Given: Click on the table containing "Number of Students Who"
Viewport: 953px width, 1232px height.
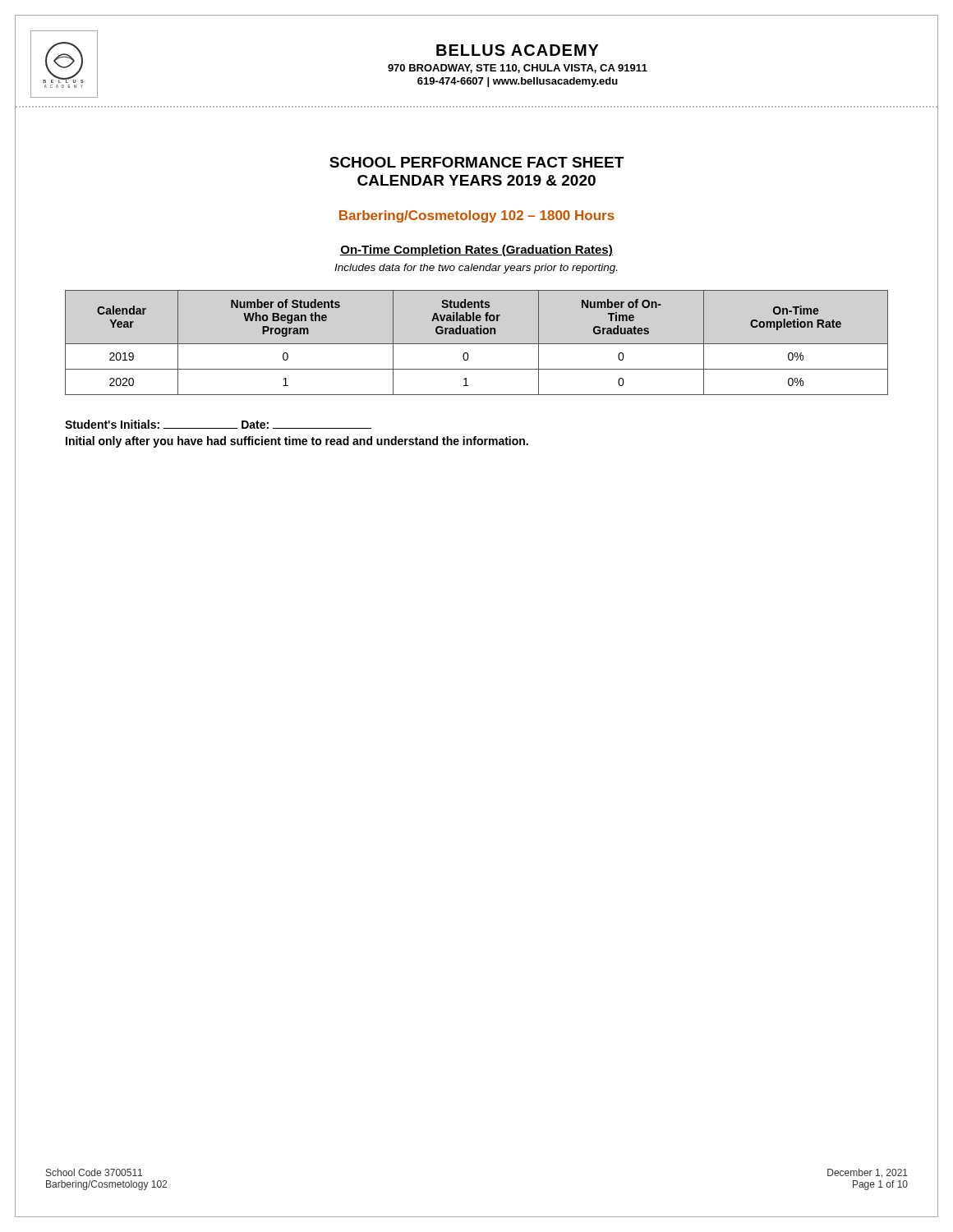Looking at the screenshot, I should (476, 342).
